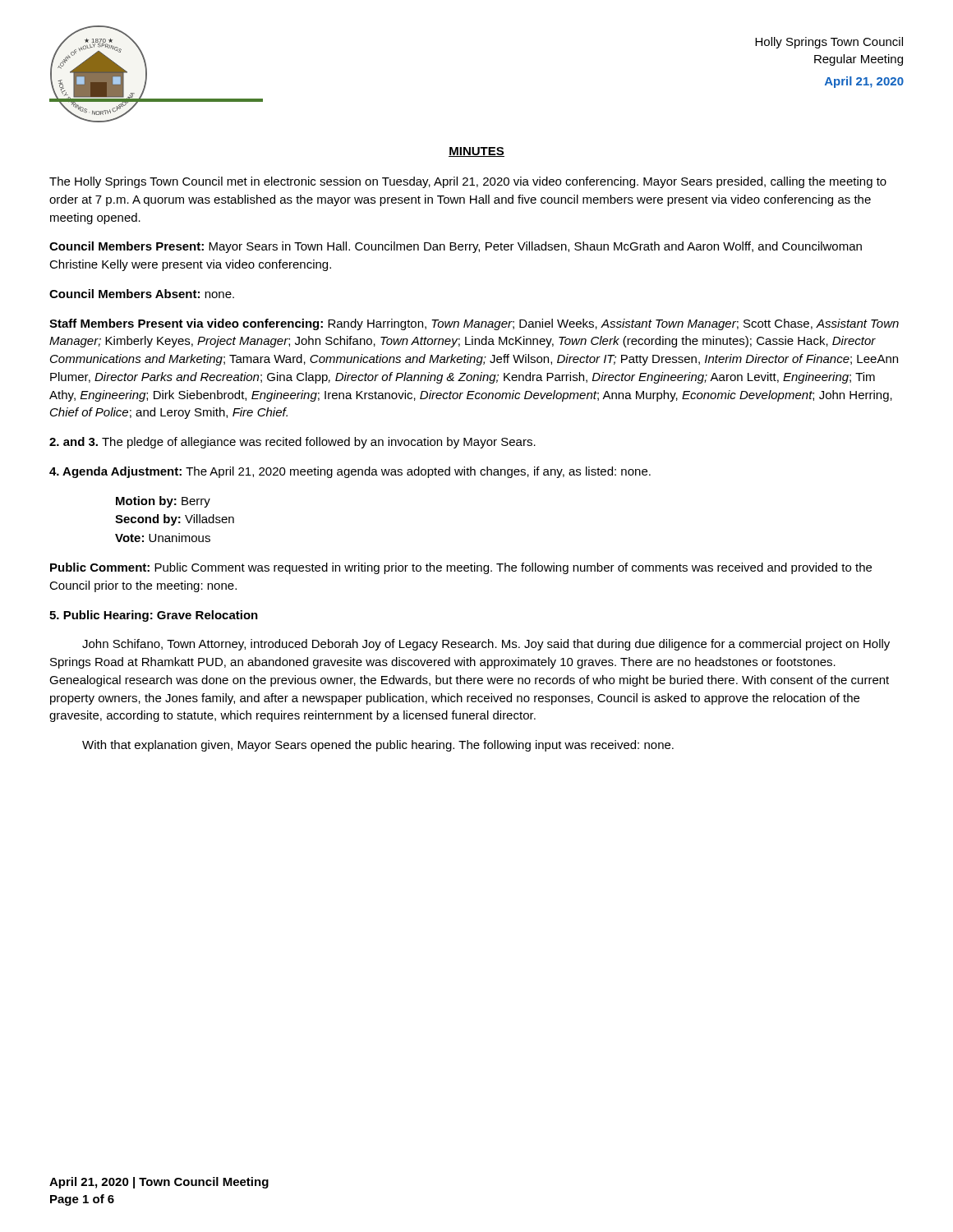
Task: Locate the title
Action: click(x=476, y=151)
